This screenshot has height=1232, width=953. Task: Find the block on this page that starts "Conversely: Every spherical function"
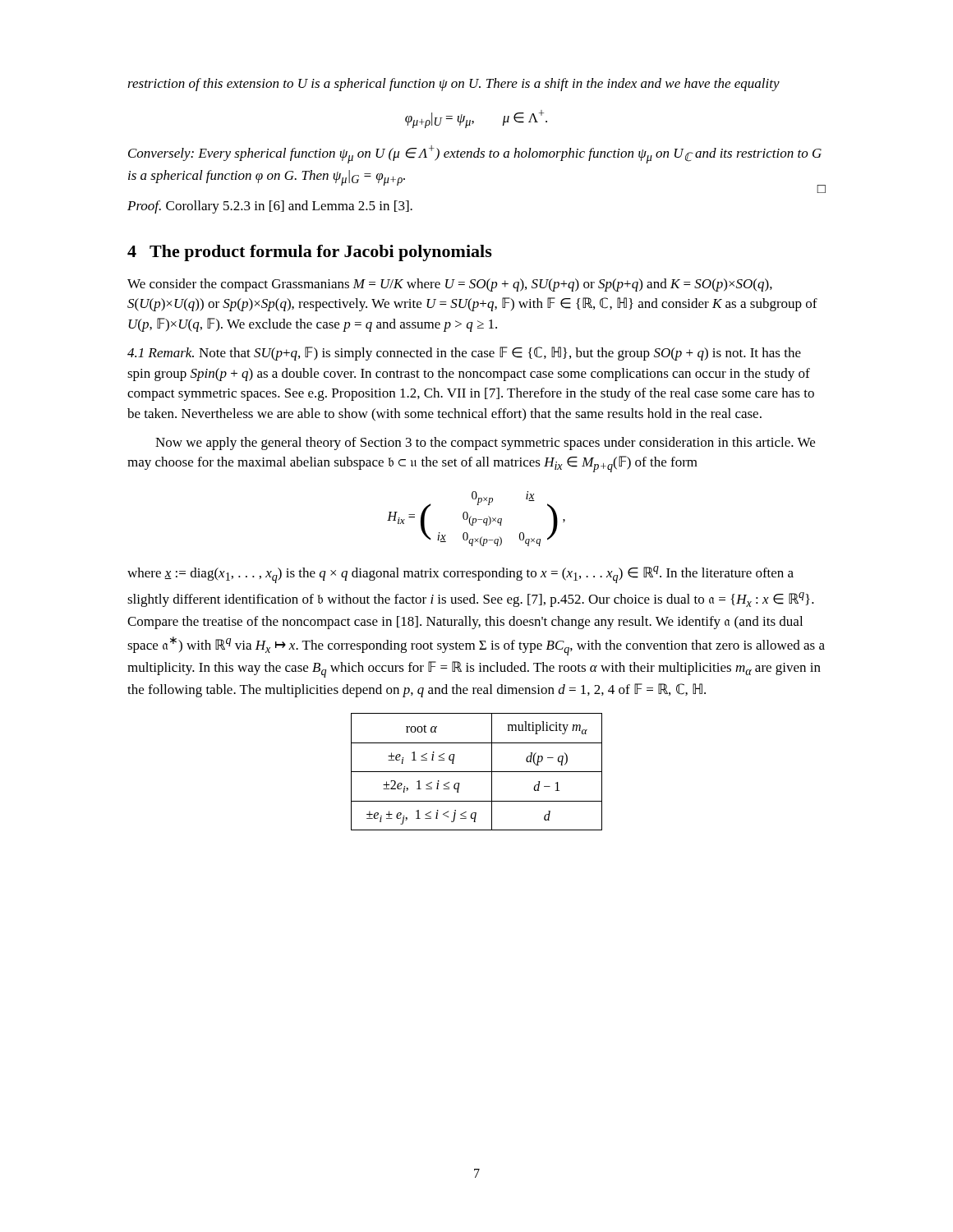point(474,163)
